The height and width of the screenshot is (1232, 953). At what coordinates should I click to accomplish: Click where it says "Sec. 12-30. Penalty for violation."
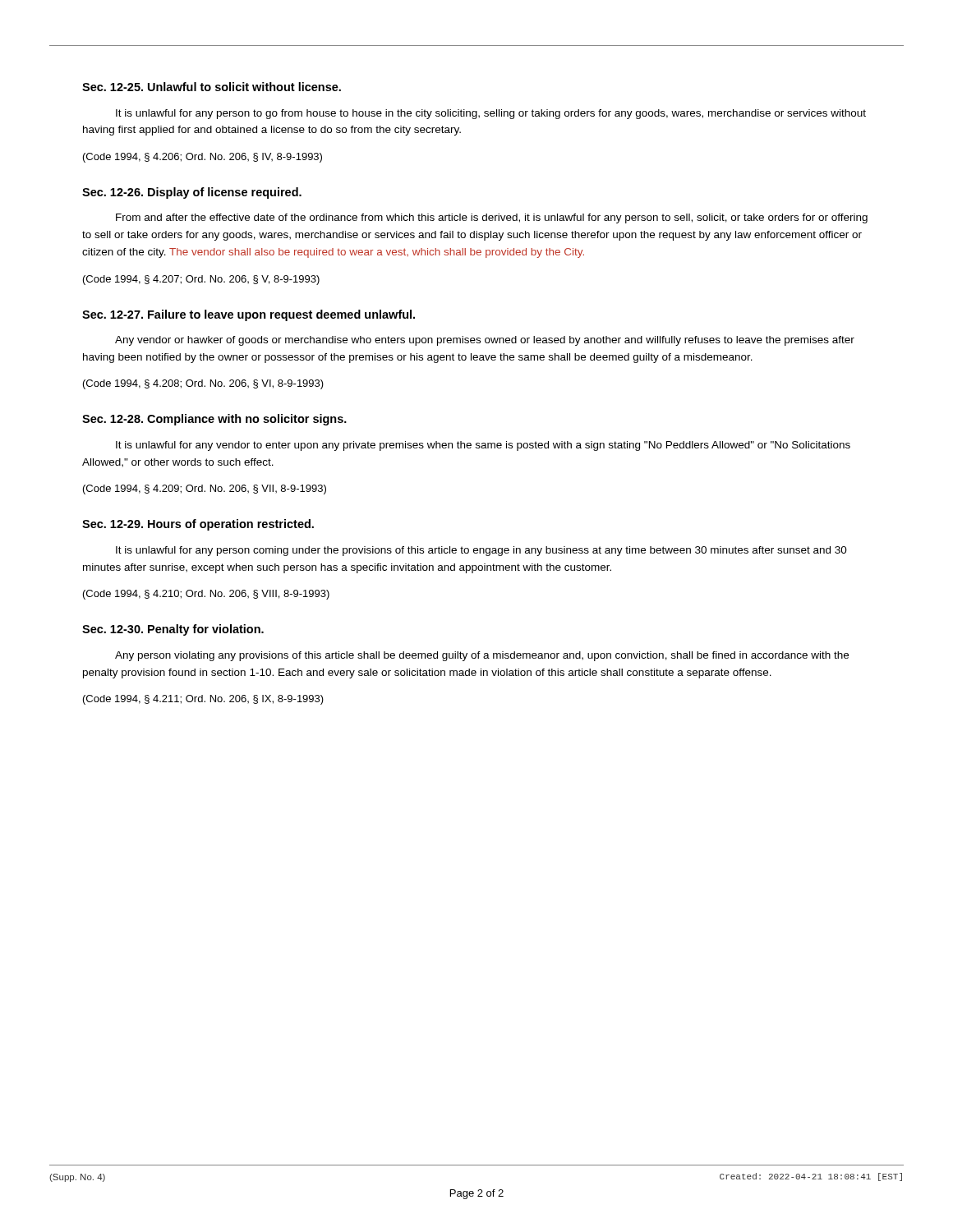(x=173, y=629)
